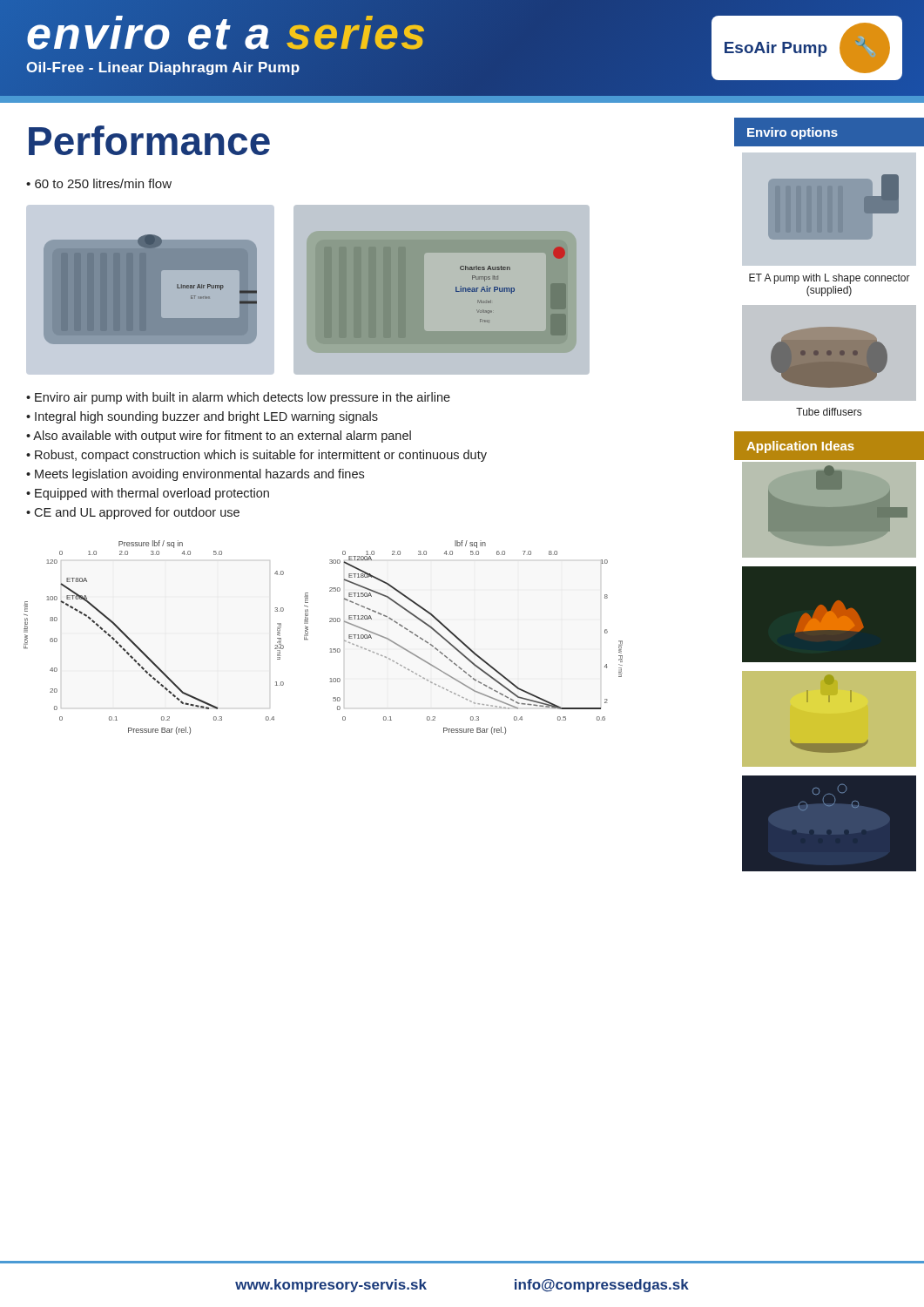Click on the text starting "• Meets legislation avoiding environmental"

[x=195, y=474]
